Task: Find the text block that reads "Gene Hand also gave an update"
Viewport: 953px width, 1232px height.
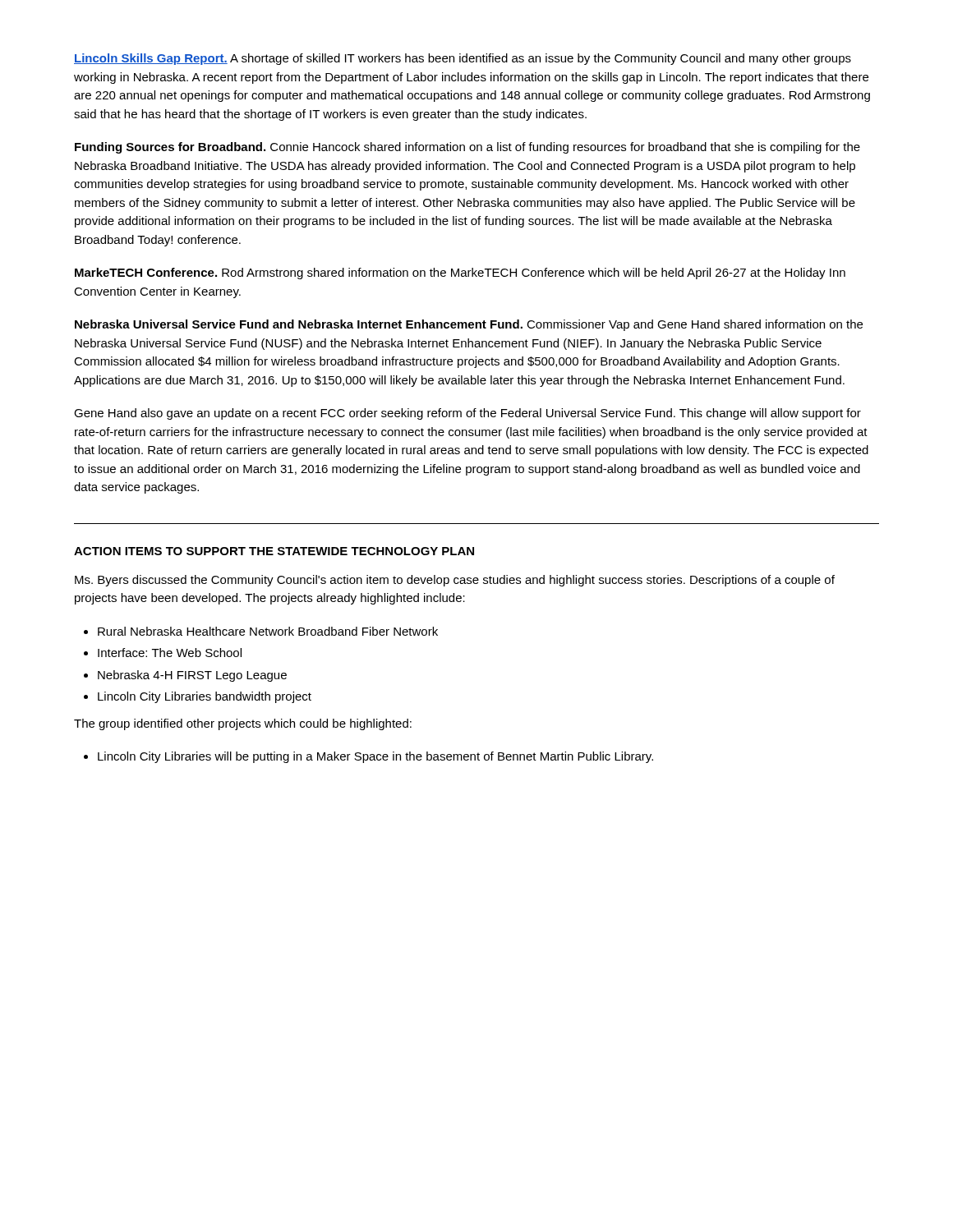Action: [471, 450]
